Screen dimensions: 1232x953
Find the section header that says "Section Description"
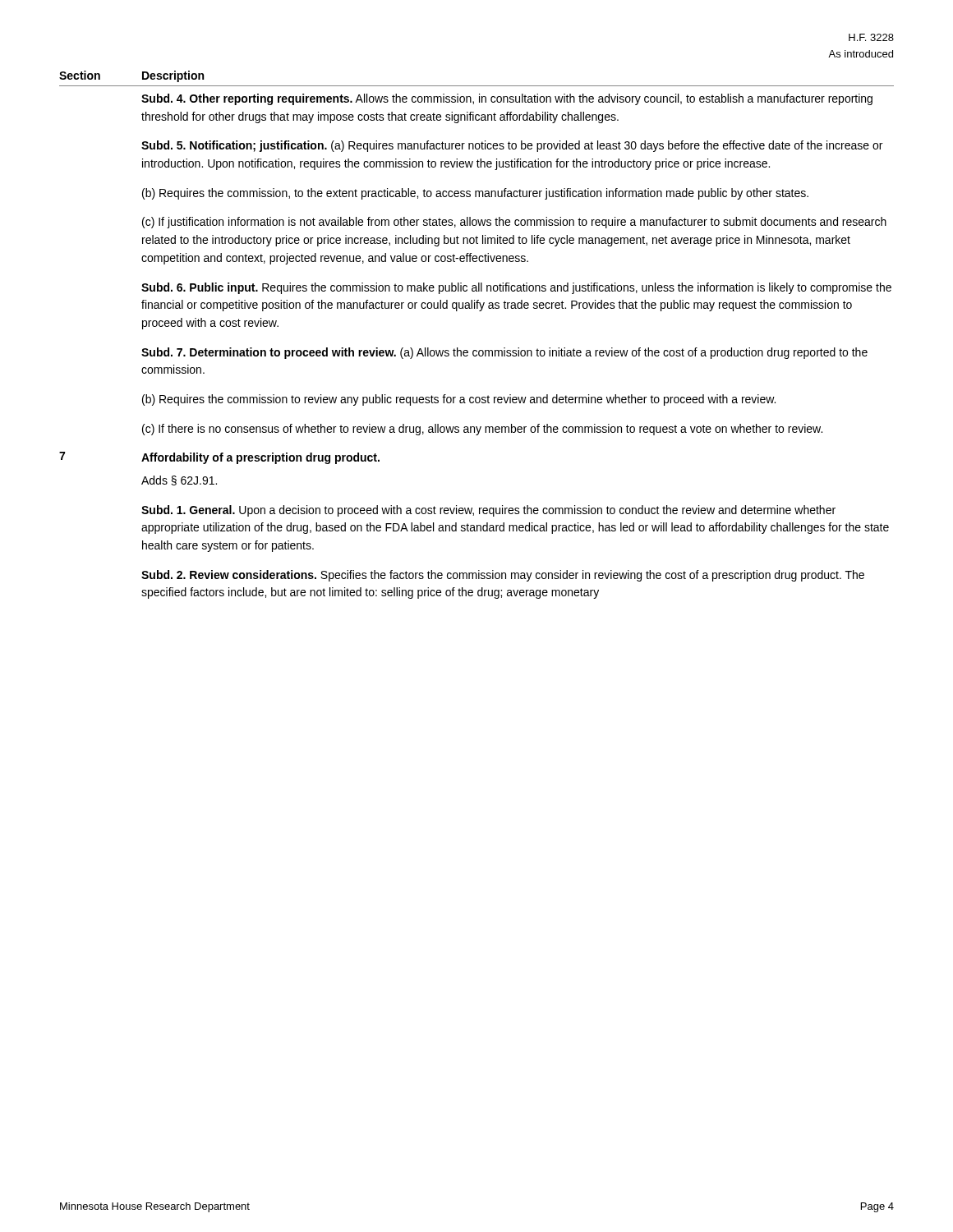(x=476, y=76)
